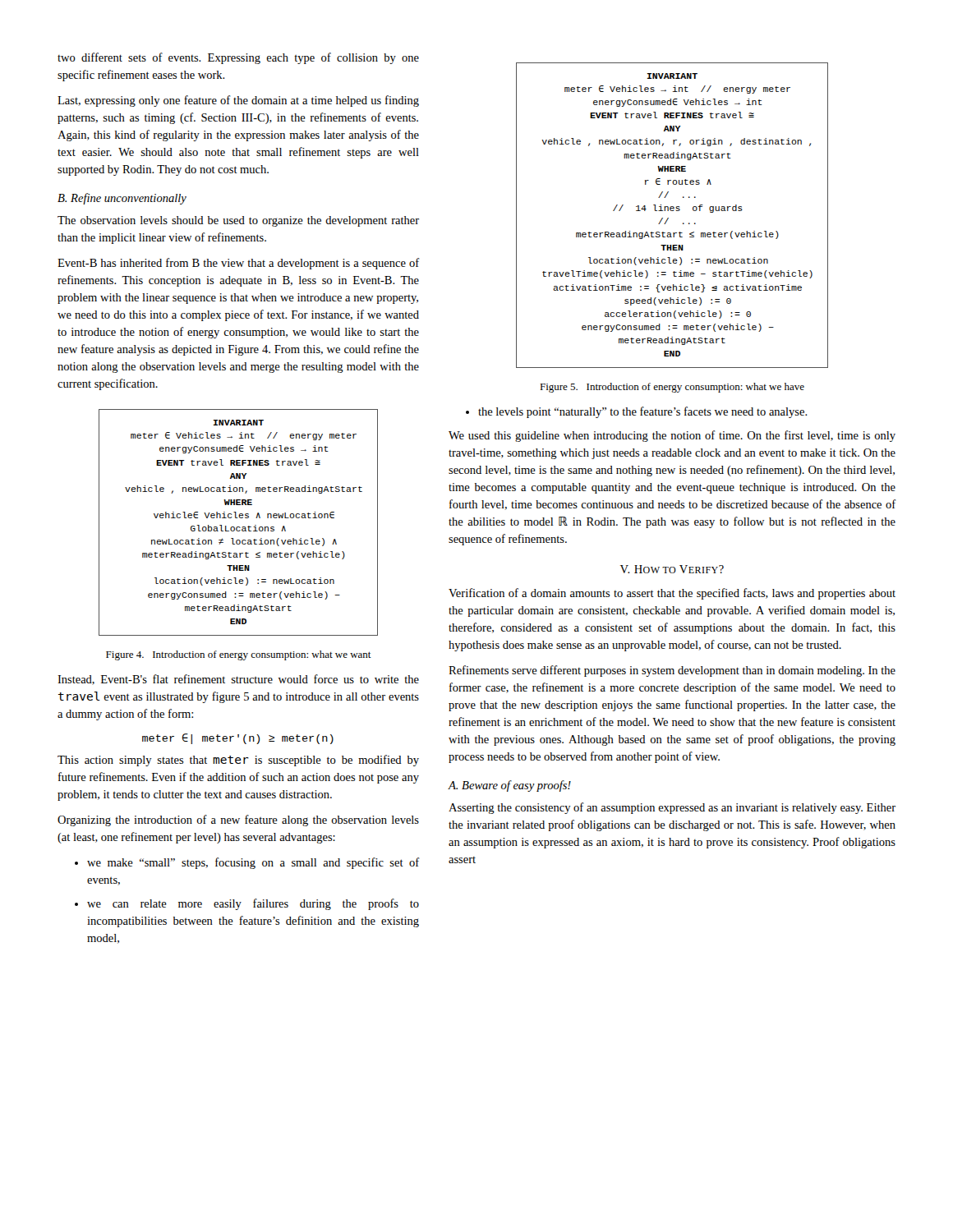Image resolution: width=953 pixels, height=1232 pixels.
Task: Select the passage starting "the levels point “naturally” to"
Action: click(x=679, y=412)
